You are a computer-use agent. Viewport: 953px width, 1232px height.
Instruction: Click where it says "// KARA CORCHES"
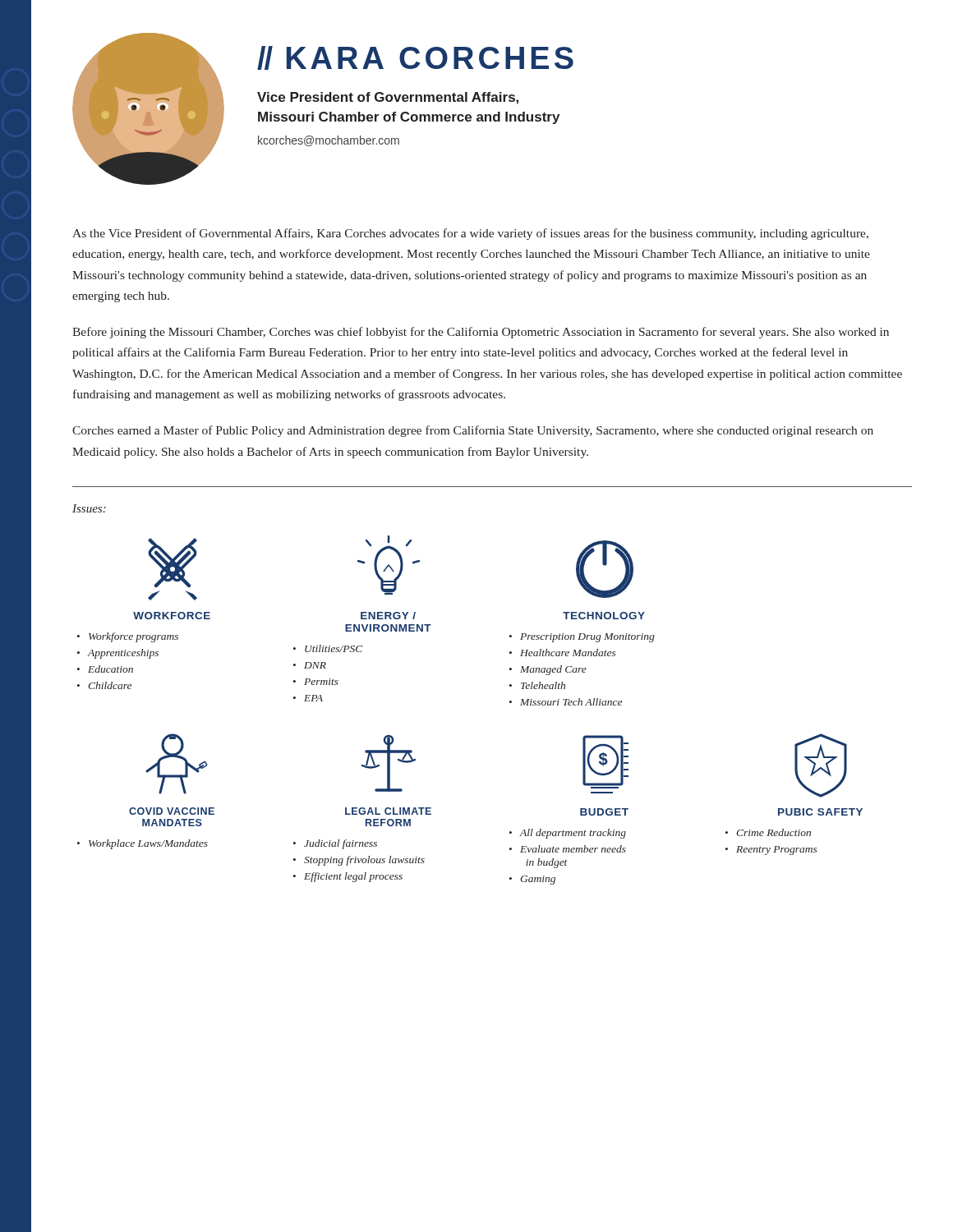417,59
